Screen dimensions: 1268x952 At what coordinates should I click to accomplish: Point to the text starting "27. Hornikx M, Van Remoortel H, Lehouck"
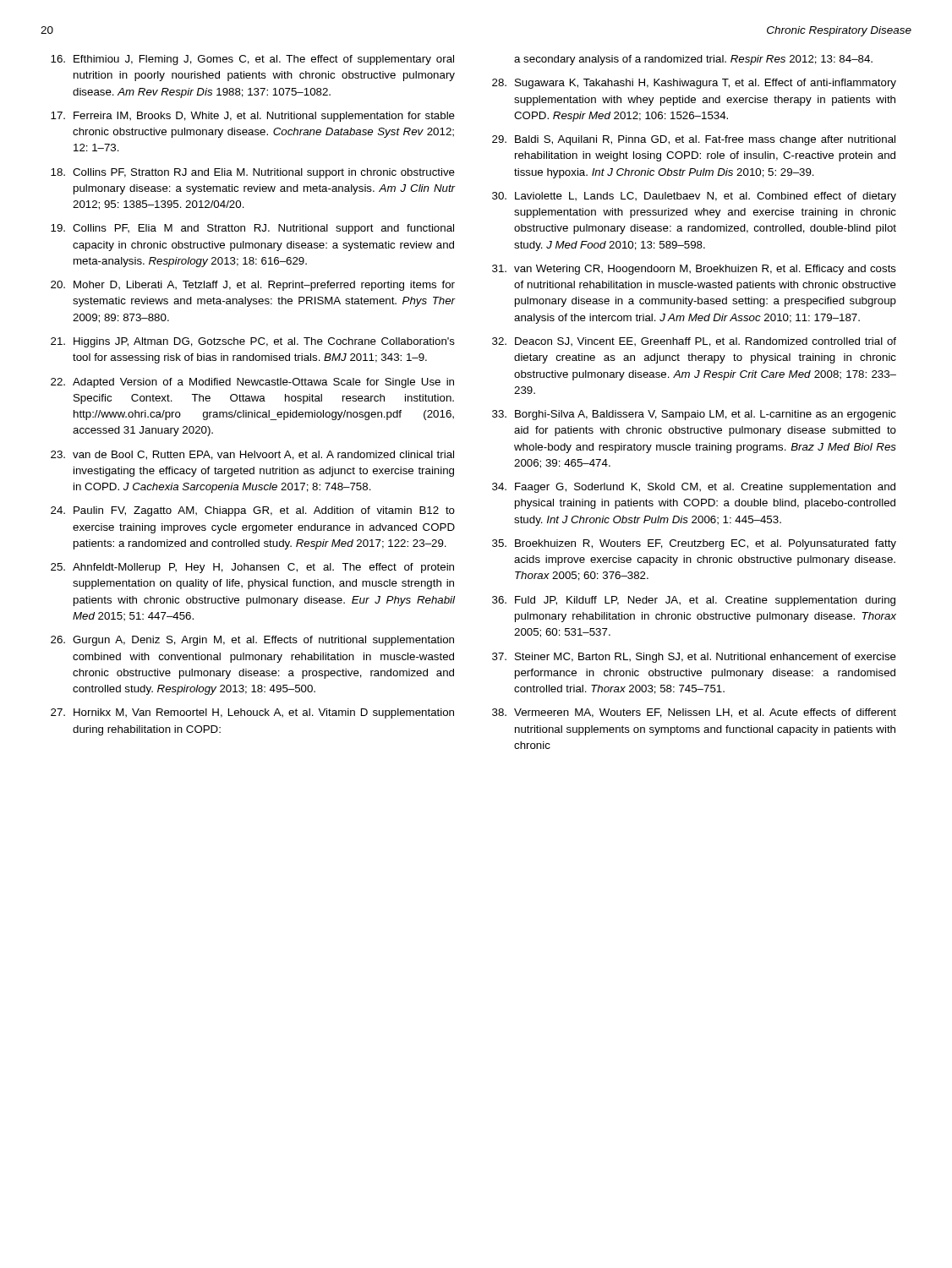click(248, 721)
